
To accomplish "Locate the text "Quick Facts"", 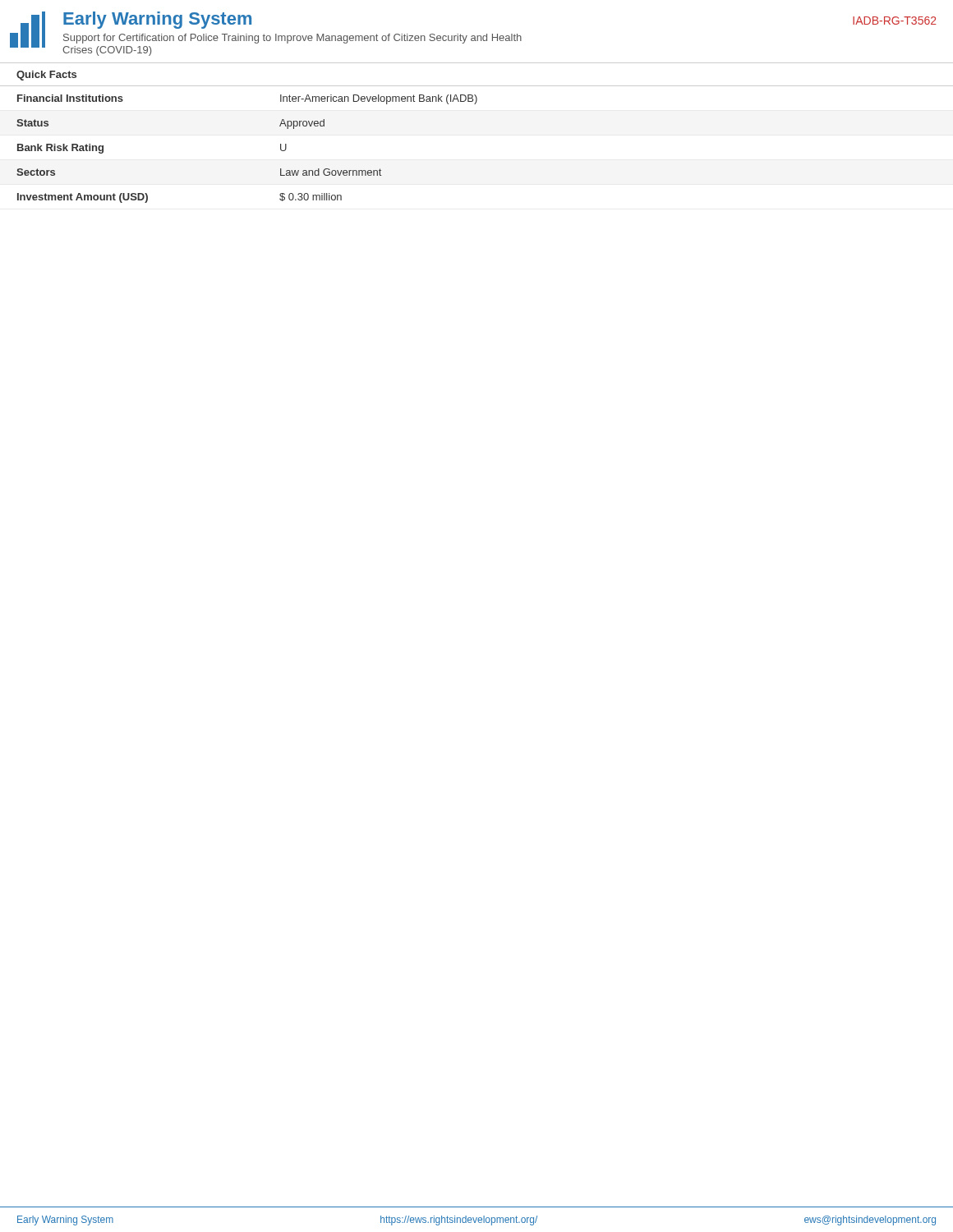I will (x=47, y=74).
